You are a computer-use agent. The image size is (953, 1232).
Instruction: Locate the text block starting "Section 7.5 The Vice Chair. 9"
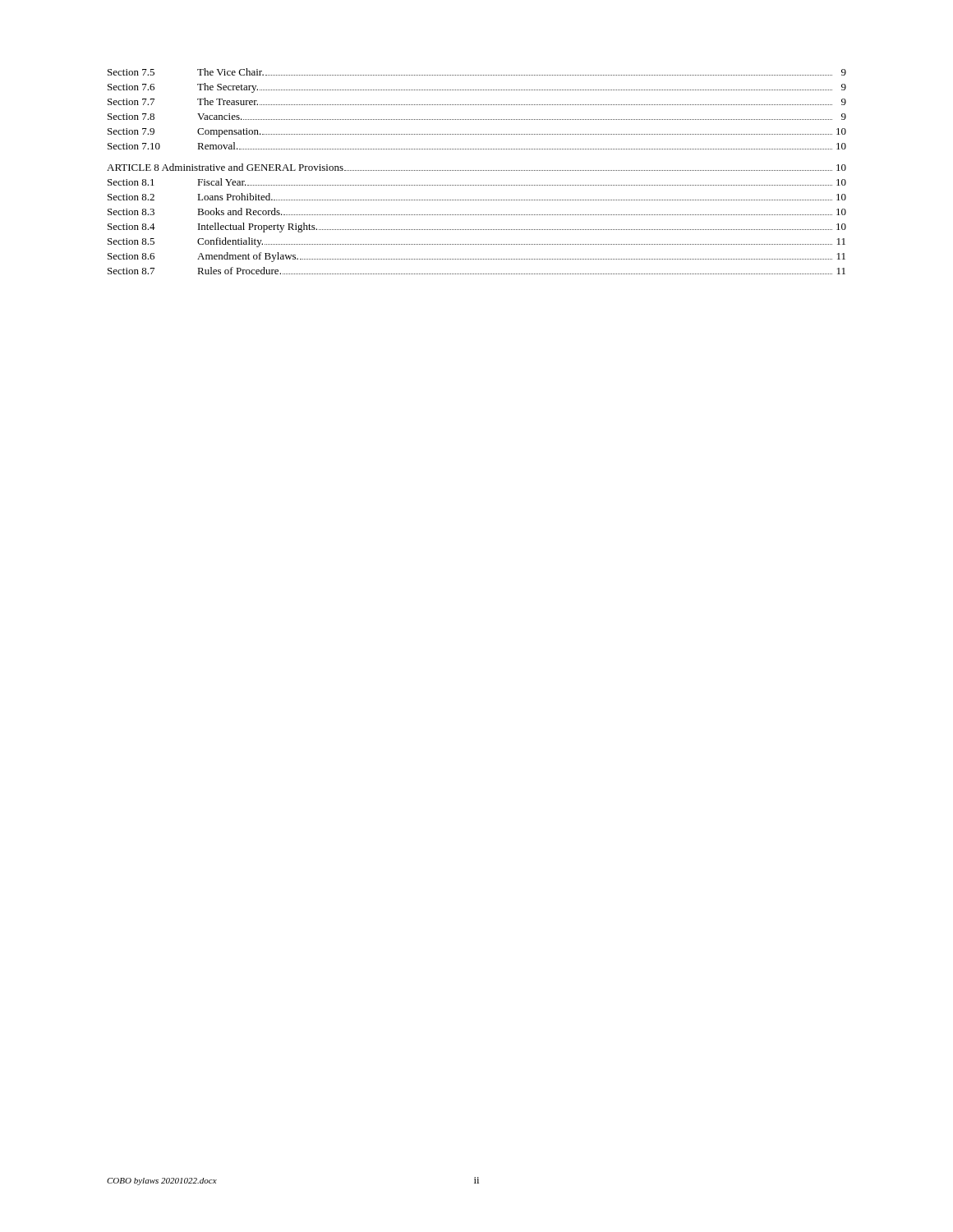476,72
